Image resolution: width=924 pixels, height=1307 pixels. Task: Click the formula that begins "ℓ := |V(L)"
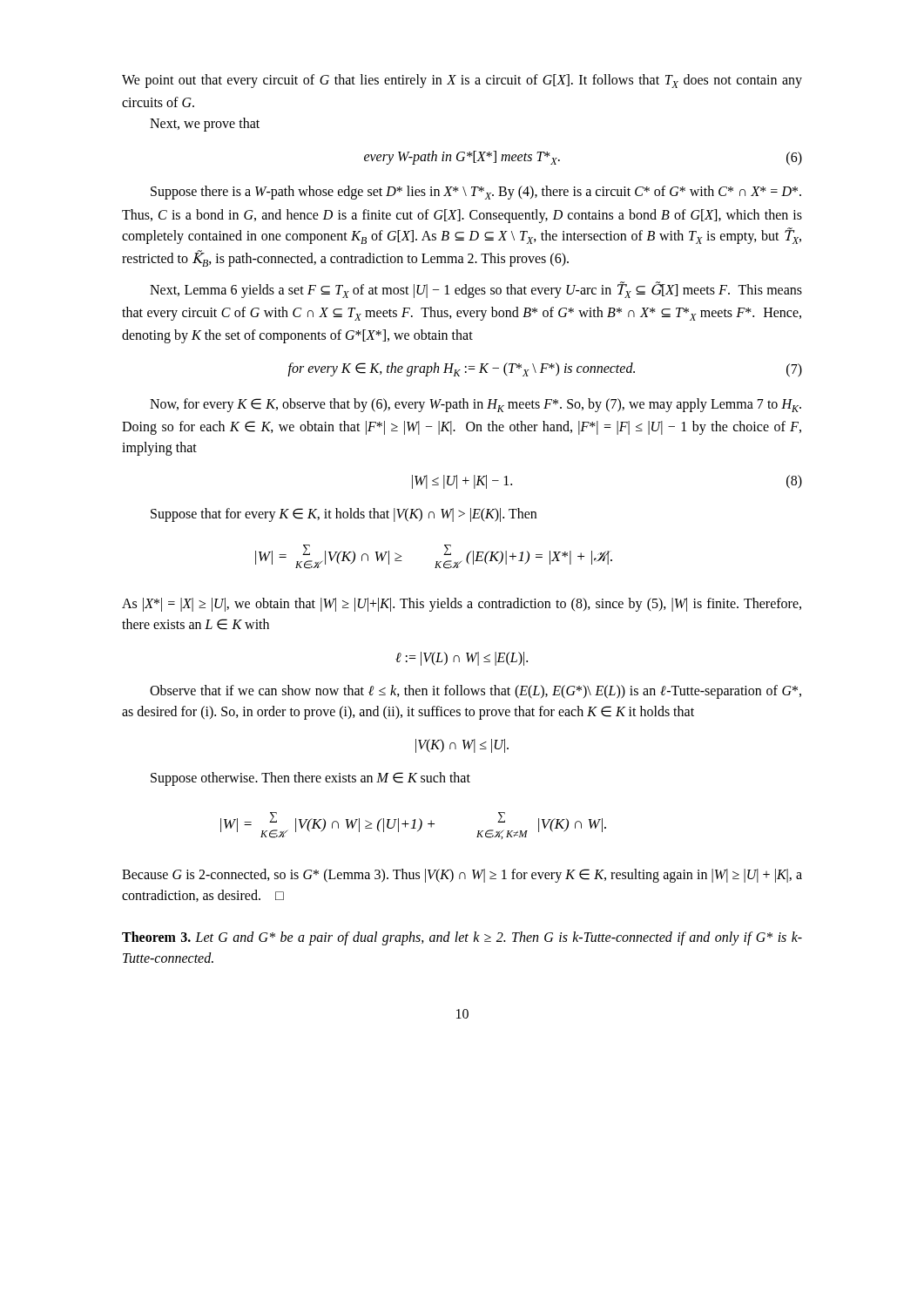pos(462,657)
